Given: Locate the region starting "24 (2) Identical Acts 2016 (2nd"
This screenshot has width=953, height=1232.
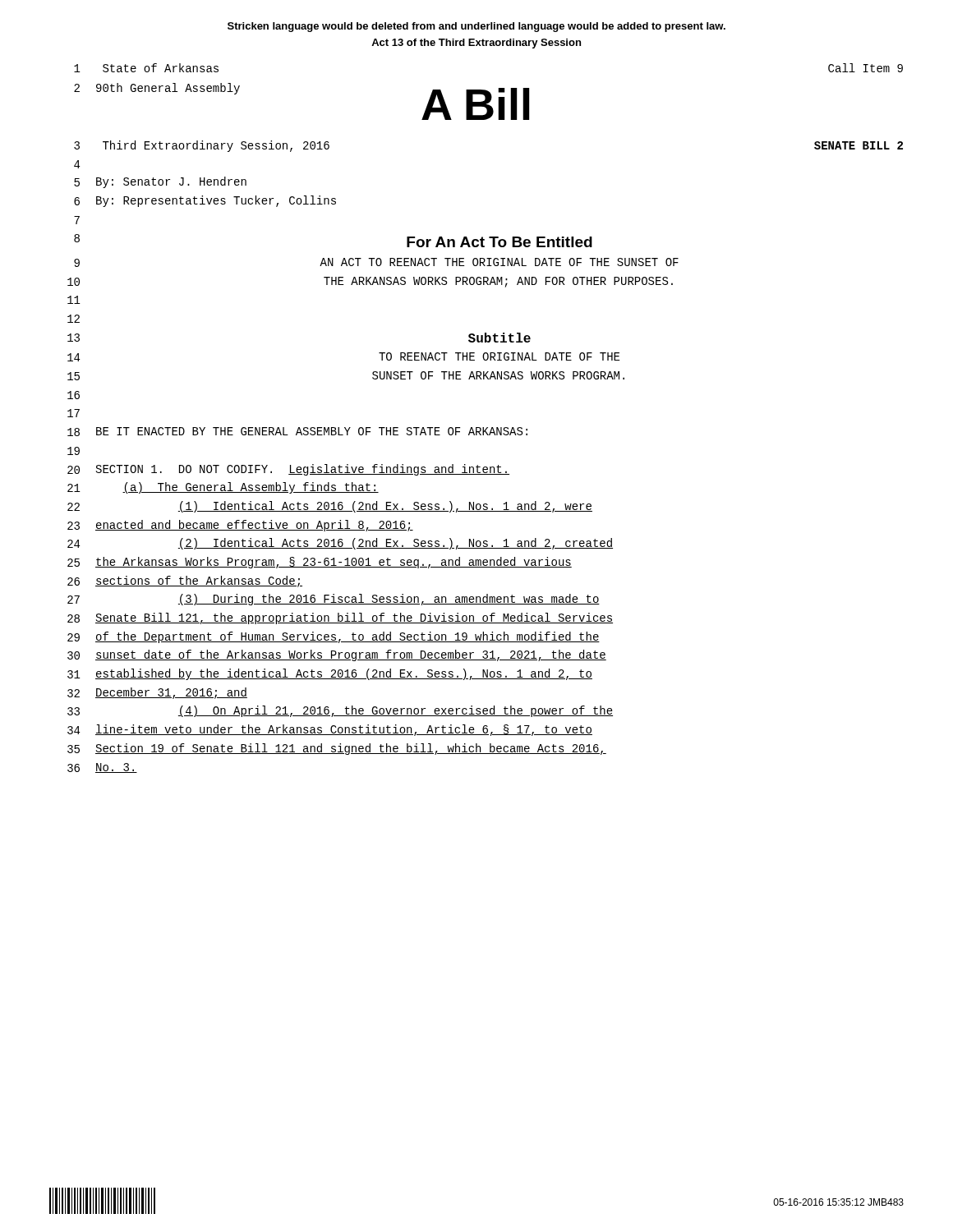Looking at the screenshot, I should pyautogui.click(x=476, y=545).
